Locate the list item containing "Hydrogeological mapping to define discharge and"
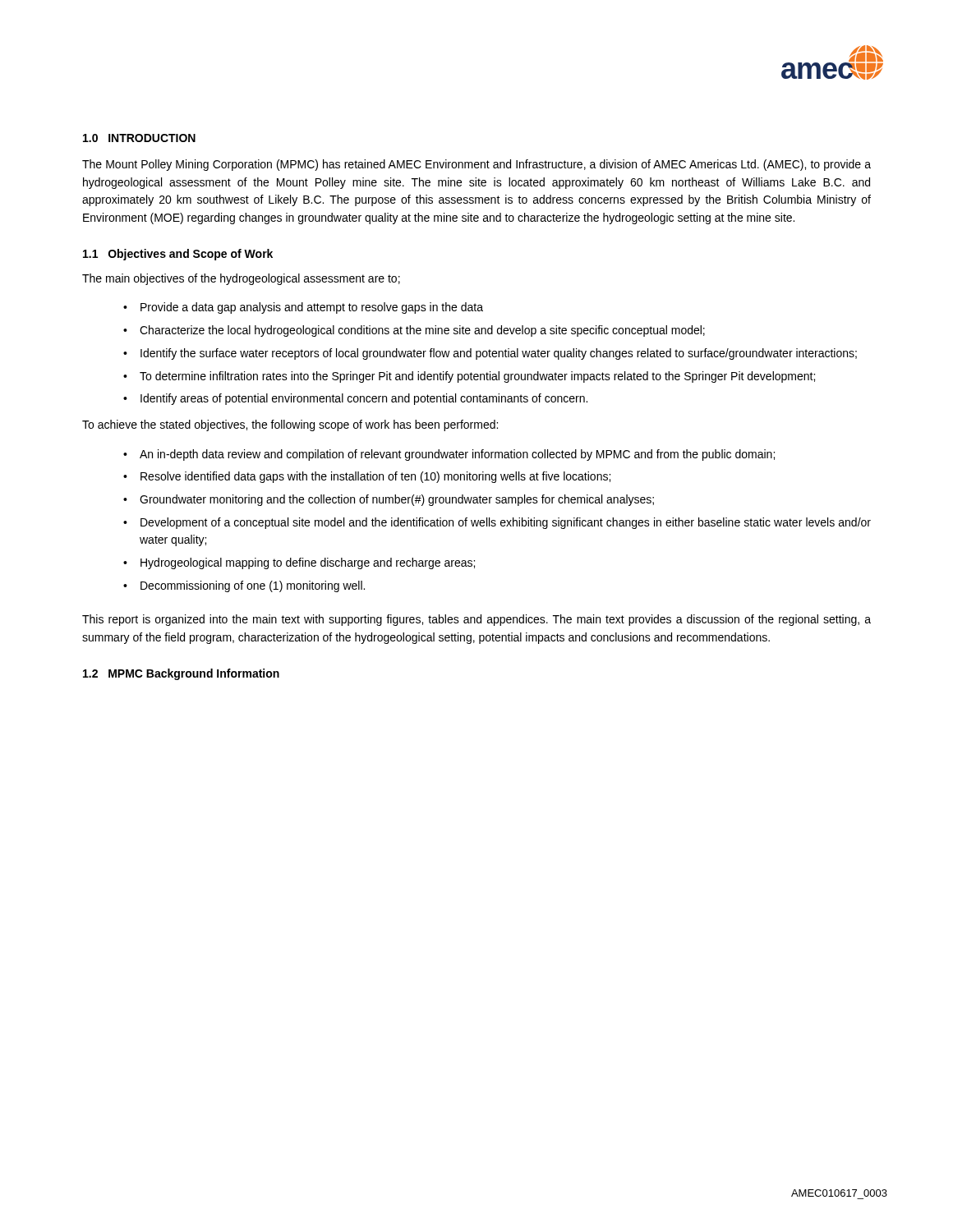 click(308, 563)
